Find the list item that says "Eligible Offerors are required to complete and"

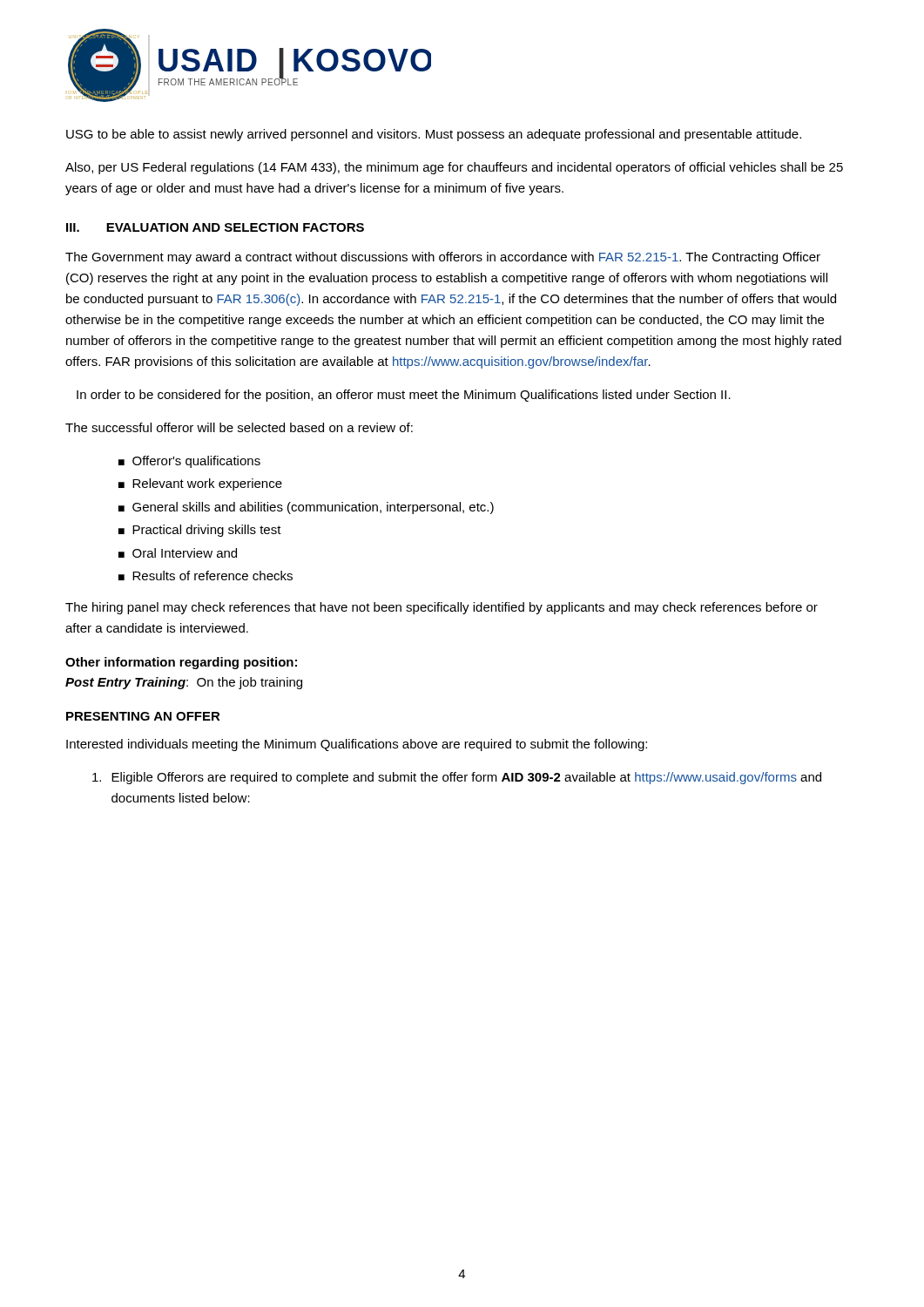469,788
